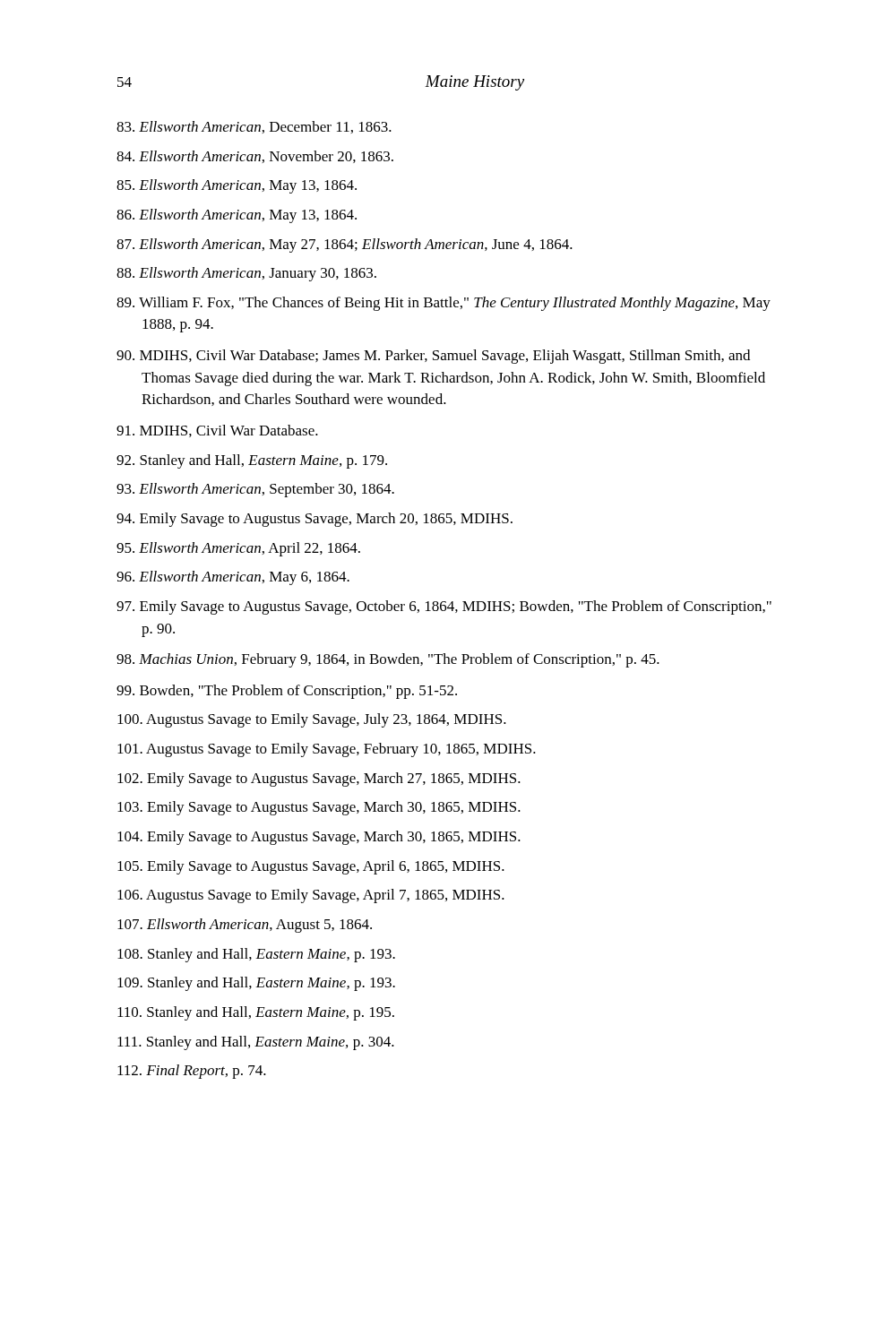Locate the block starting "90. MDIHS, Civil War Database;"

441,377
